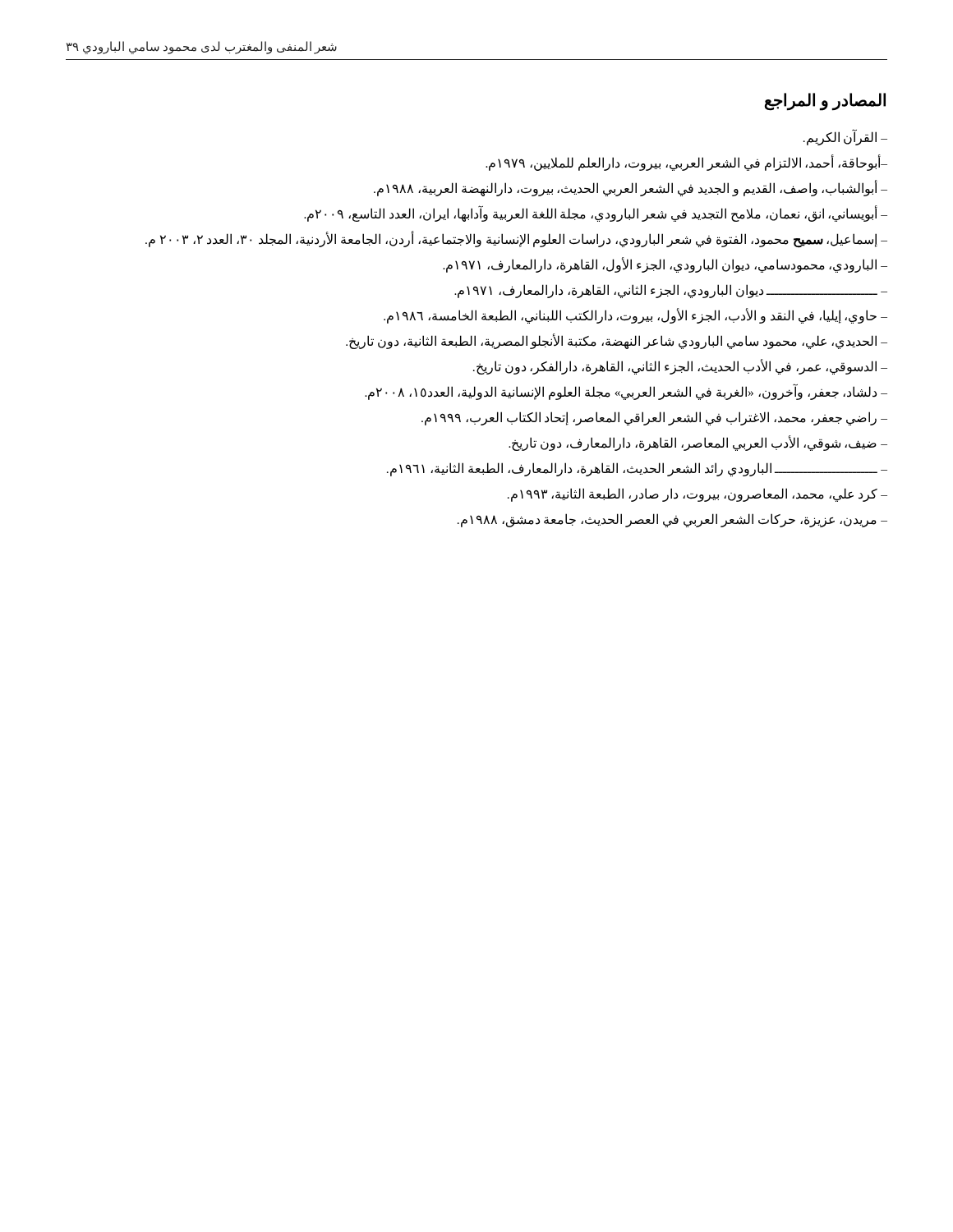
Task: Click on the passage starting "– القرآن الكريم."
Action: tap(845, 137)
